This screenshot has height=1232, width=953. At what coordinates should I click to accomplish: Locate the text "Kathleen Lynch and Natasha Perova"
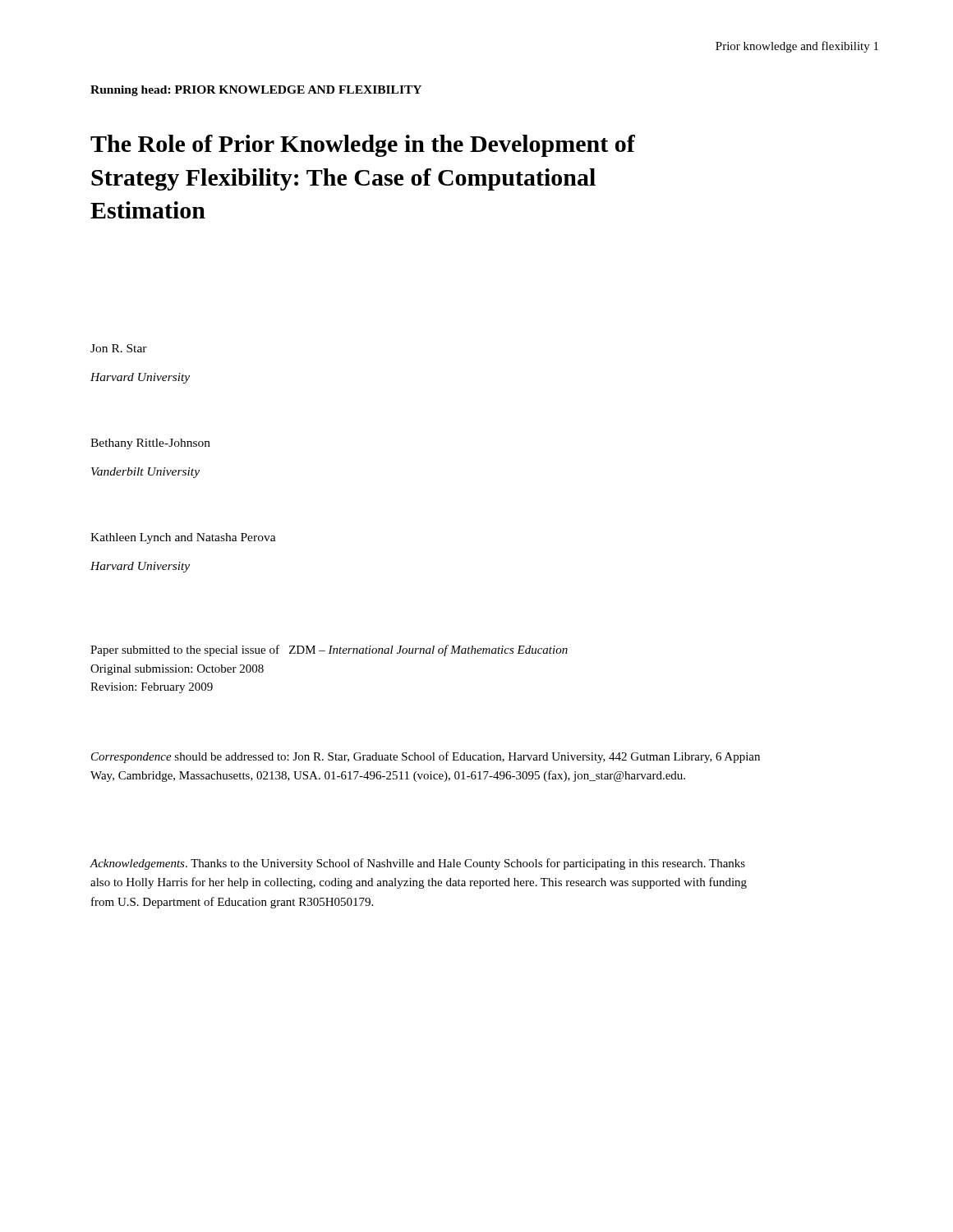[x=183, y=537]
